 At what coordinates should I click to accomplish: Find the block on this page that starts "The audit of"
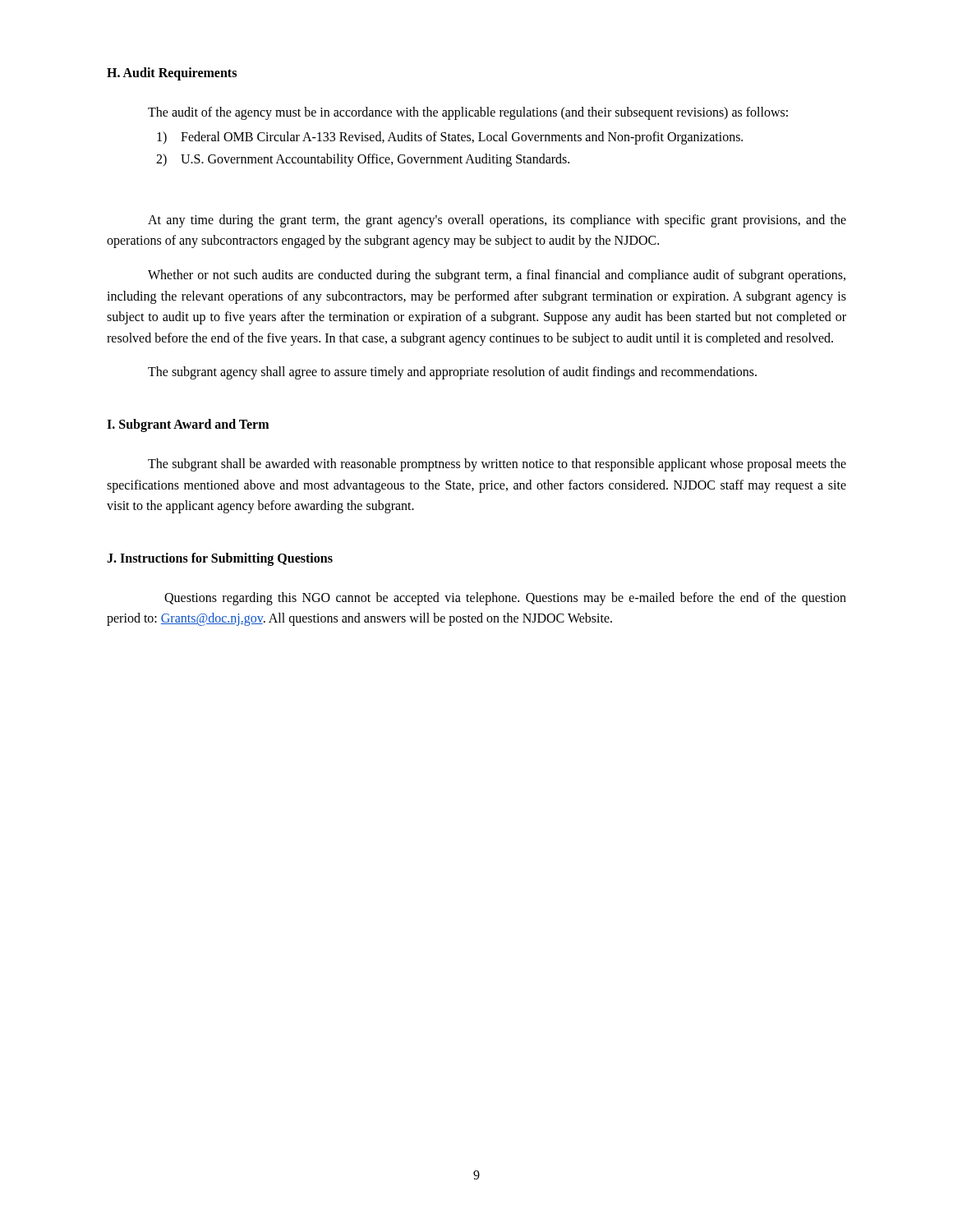[x=476, y=112]
